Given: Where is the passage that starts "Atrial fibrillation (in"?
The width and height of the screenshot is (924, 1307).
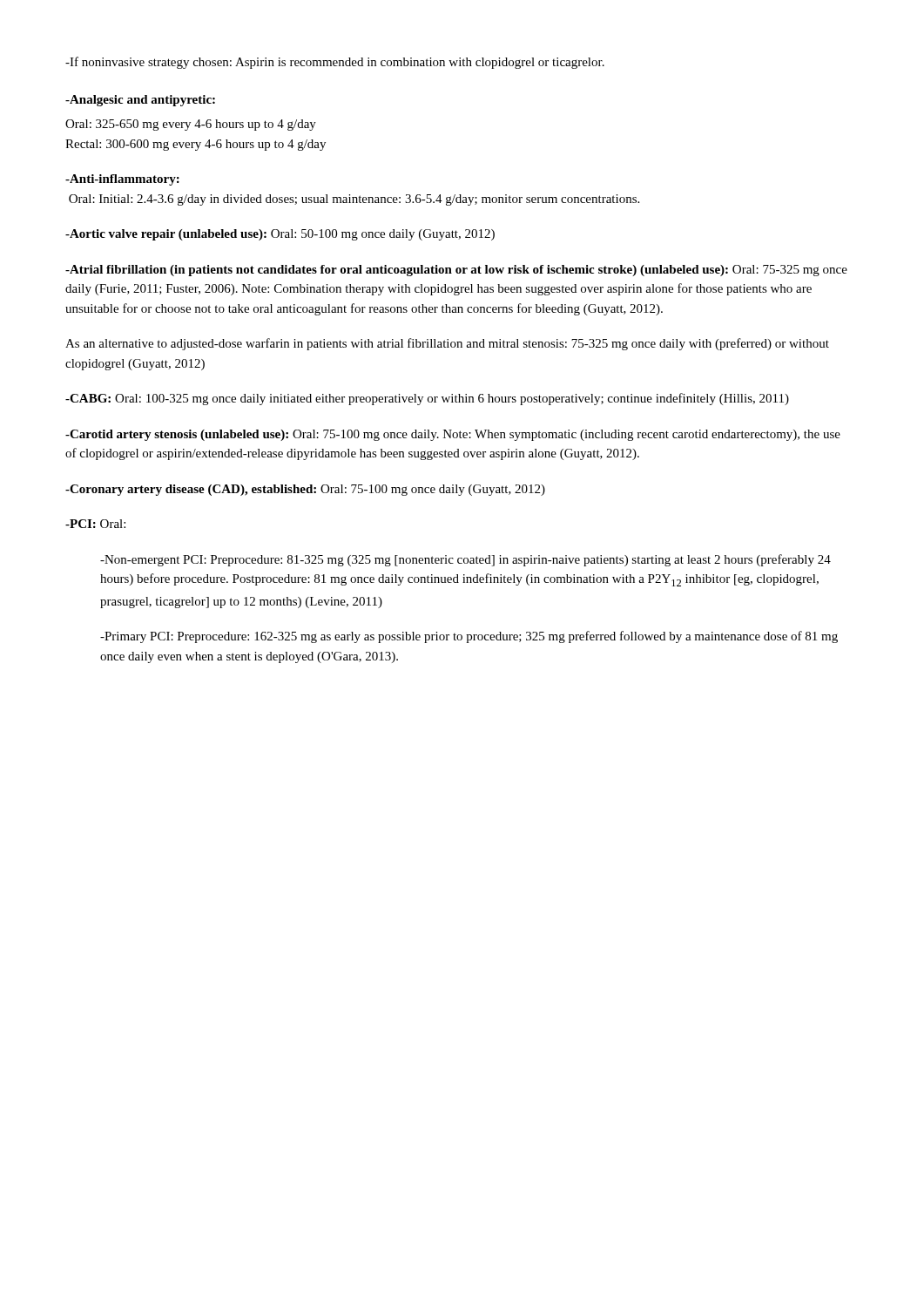Looking at the screenshot, I should click(x=456, y=288).
